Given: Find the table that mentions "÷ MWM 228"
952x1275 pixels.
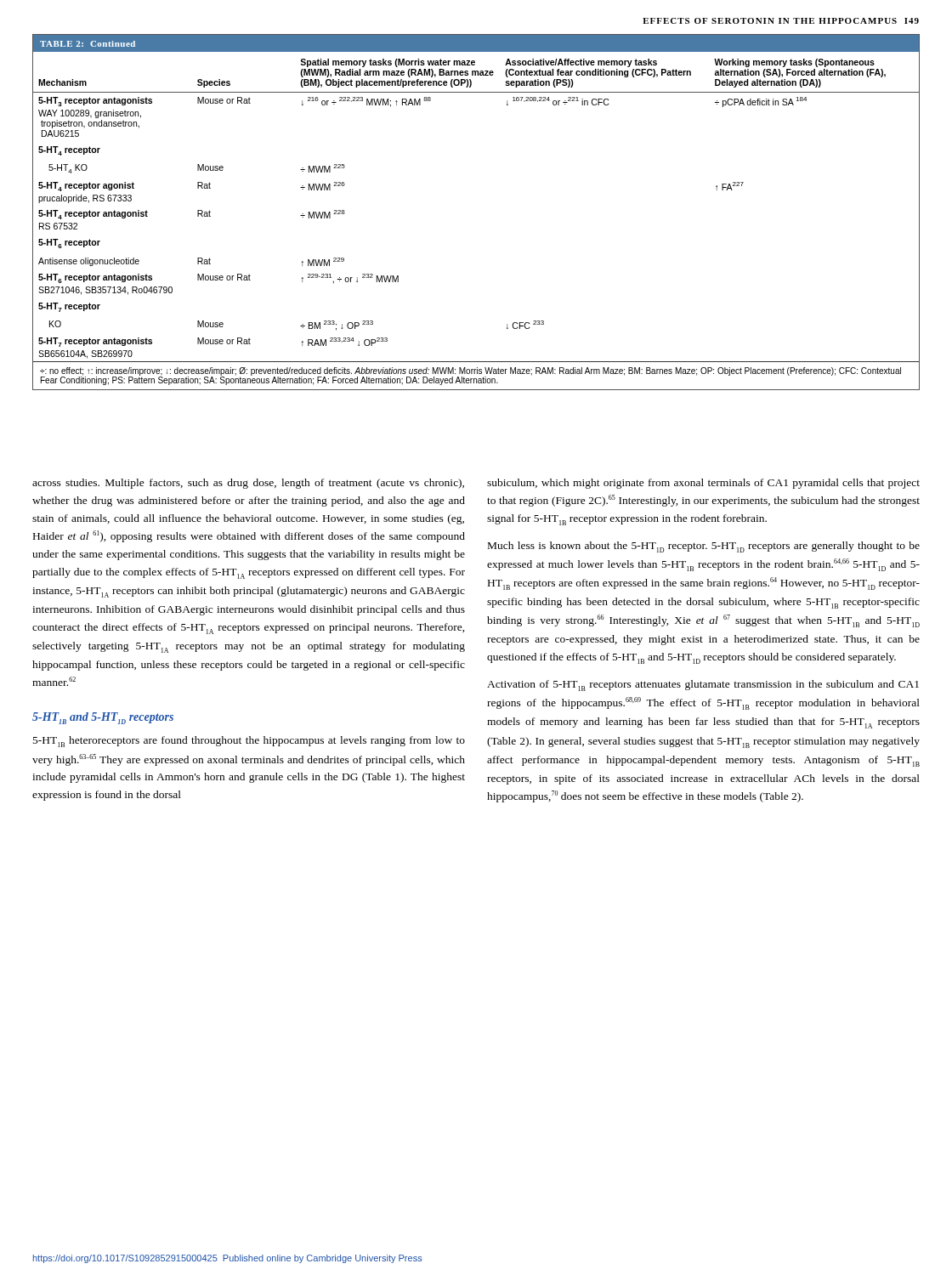Looking at the screenshot, I should coord(476,212).
